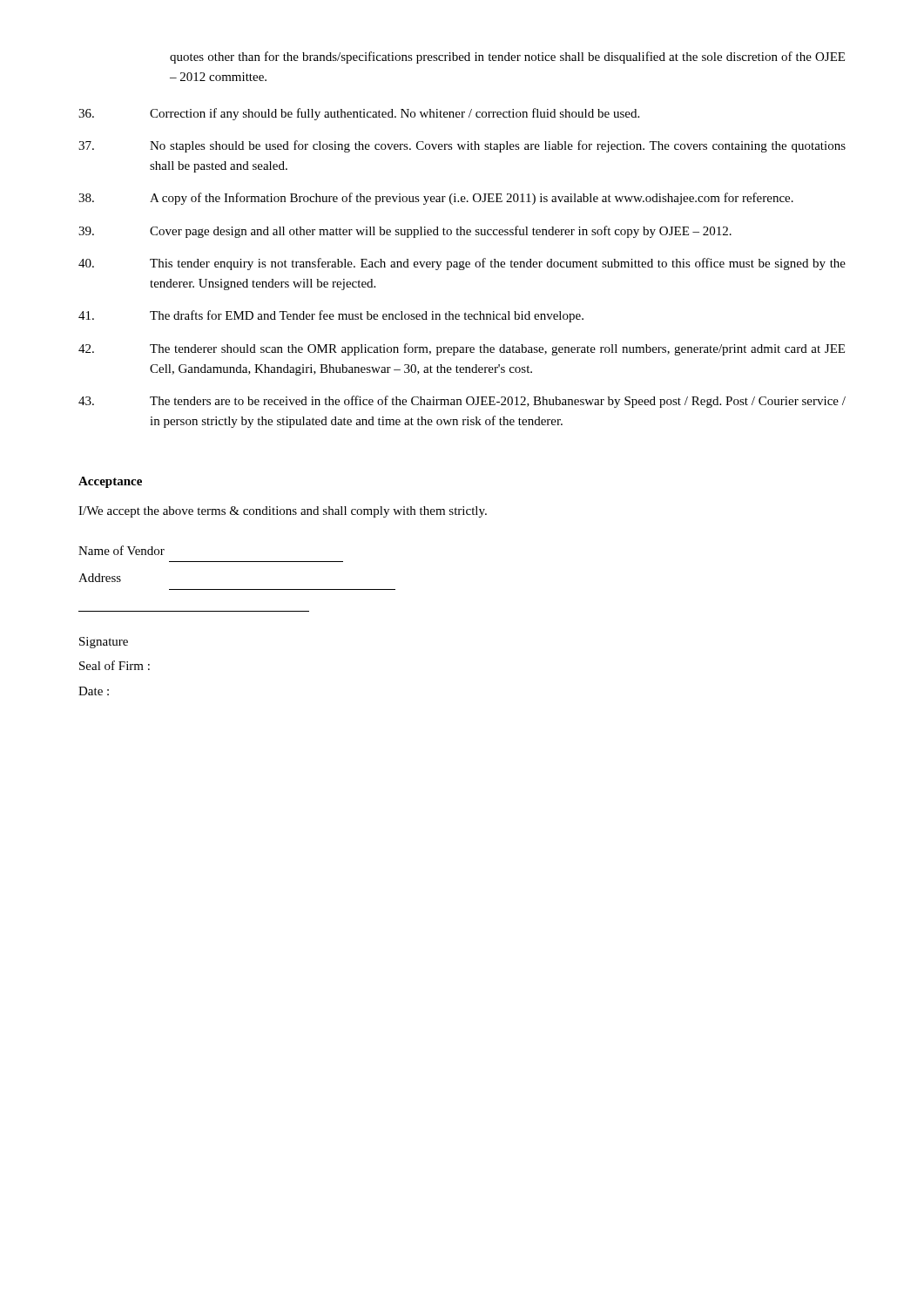
Task: Navigate to the text starting "37. No staples should be used for closing"
Action: (462, 156)
